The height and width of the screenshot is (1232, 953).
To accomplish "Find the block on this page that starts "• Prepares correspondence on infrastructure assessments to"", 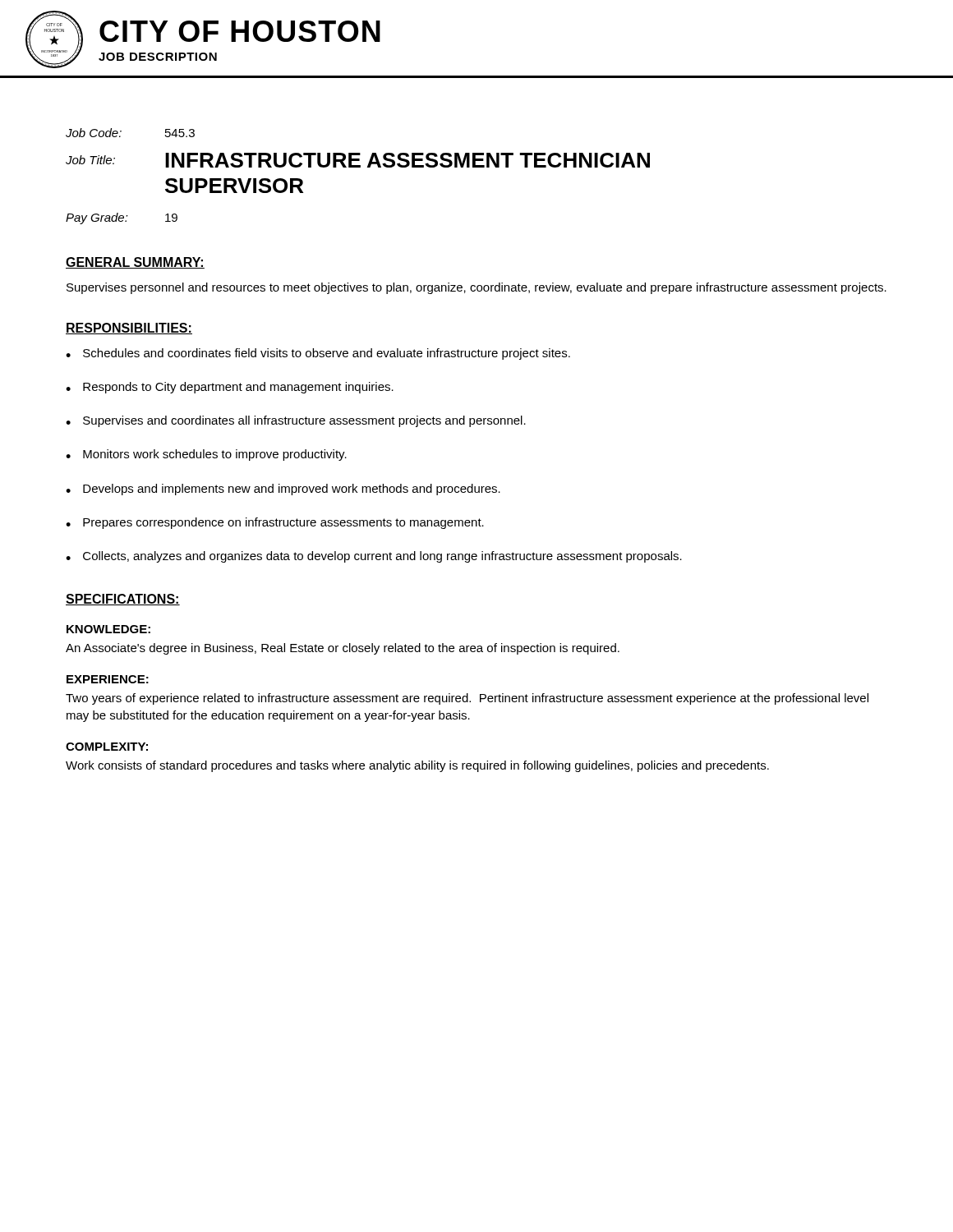I will tap(275, 524).
